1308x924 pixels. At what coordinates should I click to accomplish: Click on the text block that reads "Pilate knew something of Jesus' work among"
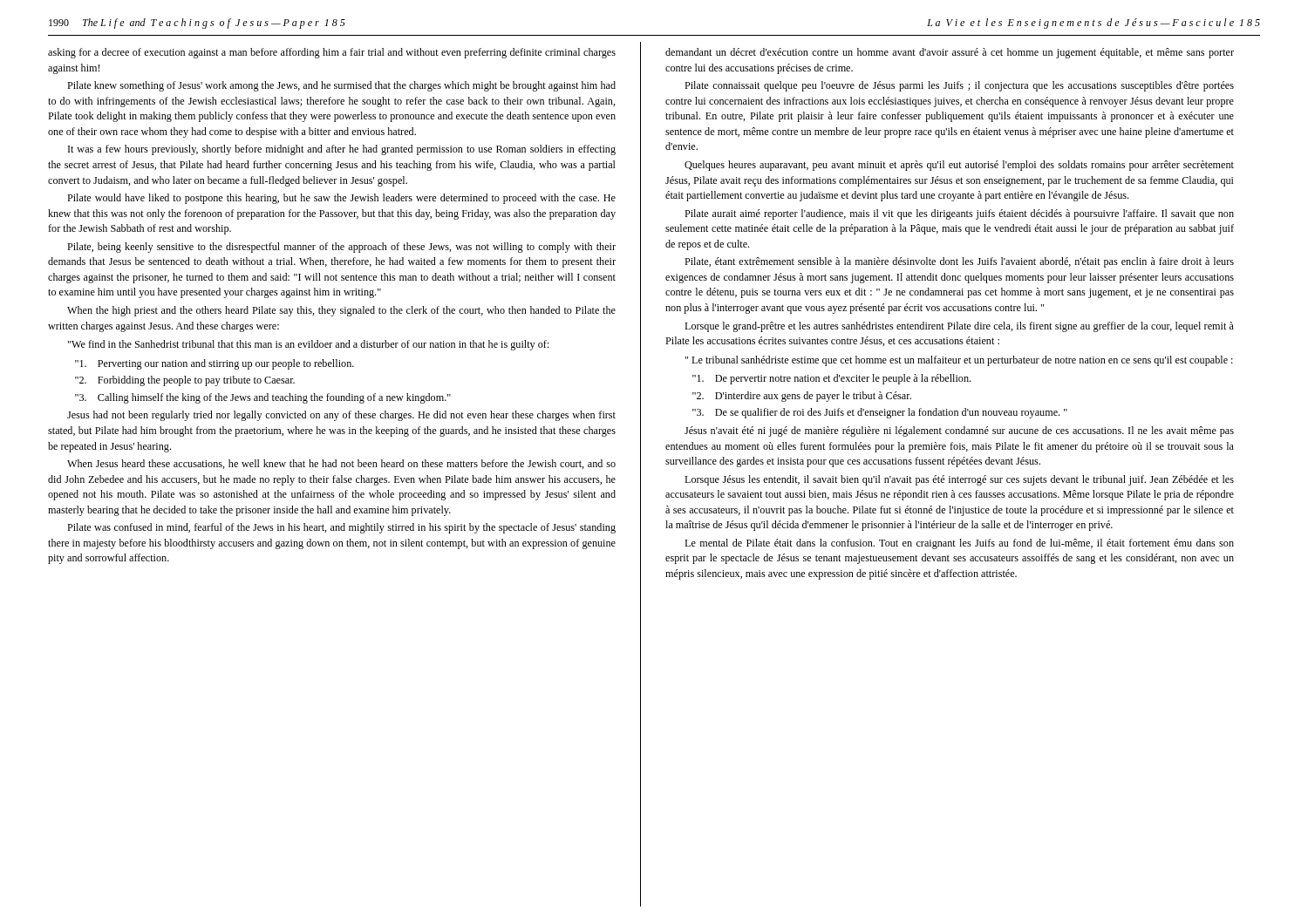[x=332, y=109]
